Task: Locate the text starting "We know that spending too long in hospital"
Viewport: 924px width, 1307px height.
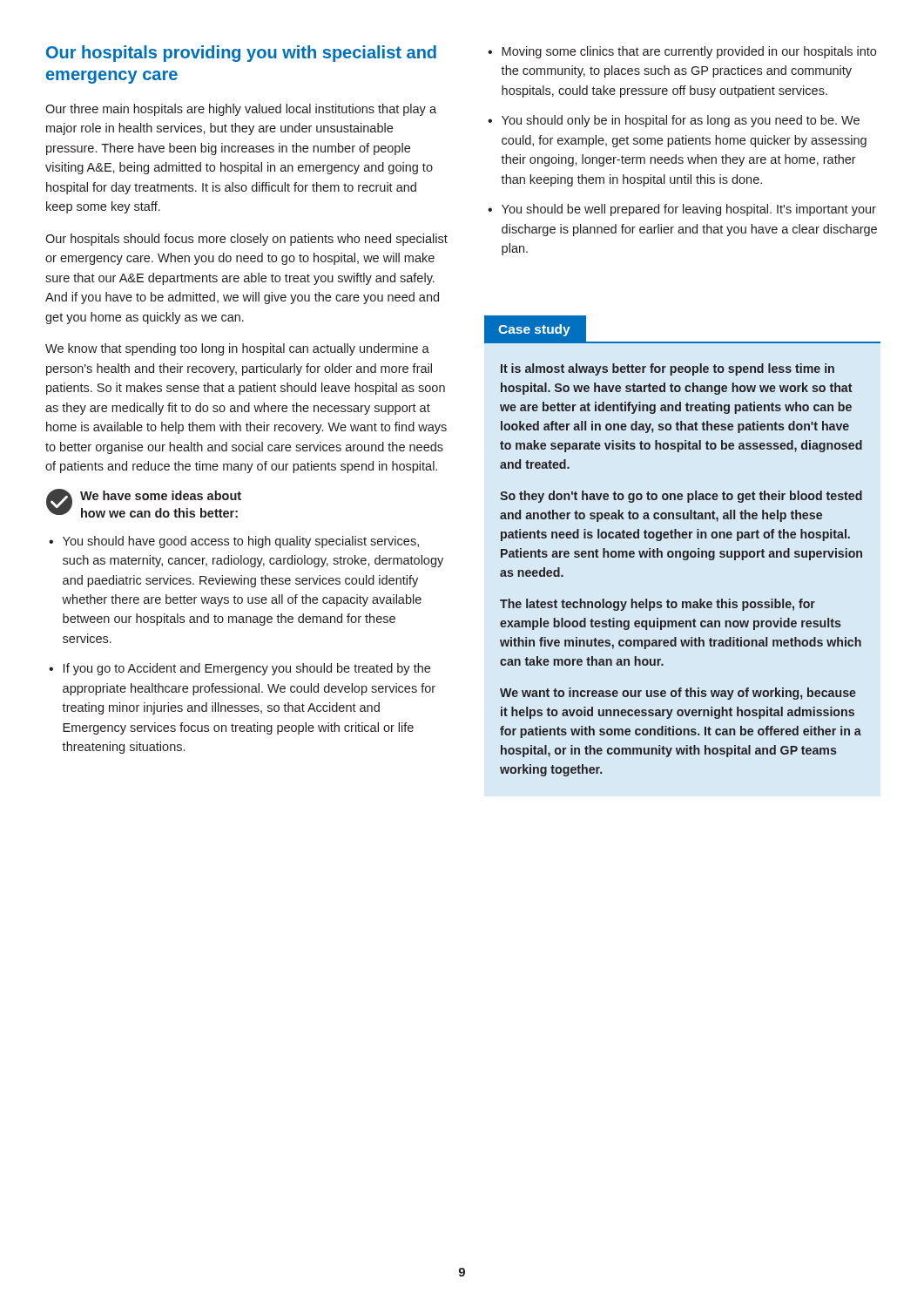Action: pyautogui.click(x=246, y=407)
